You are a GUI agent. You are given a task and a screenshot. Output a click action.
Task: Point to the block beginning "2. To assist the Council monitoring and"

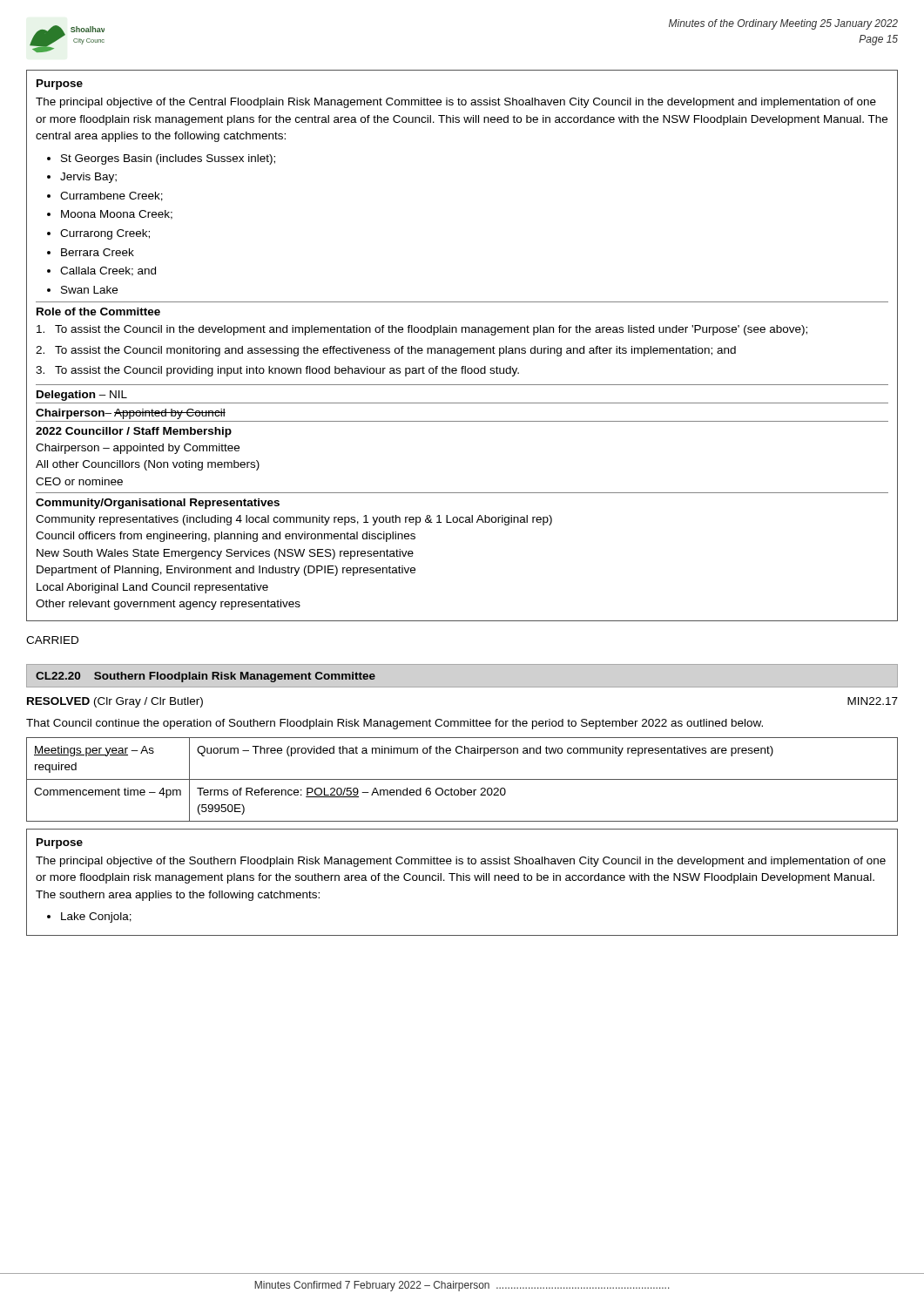(x=386, y=350)
